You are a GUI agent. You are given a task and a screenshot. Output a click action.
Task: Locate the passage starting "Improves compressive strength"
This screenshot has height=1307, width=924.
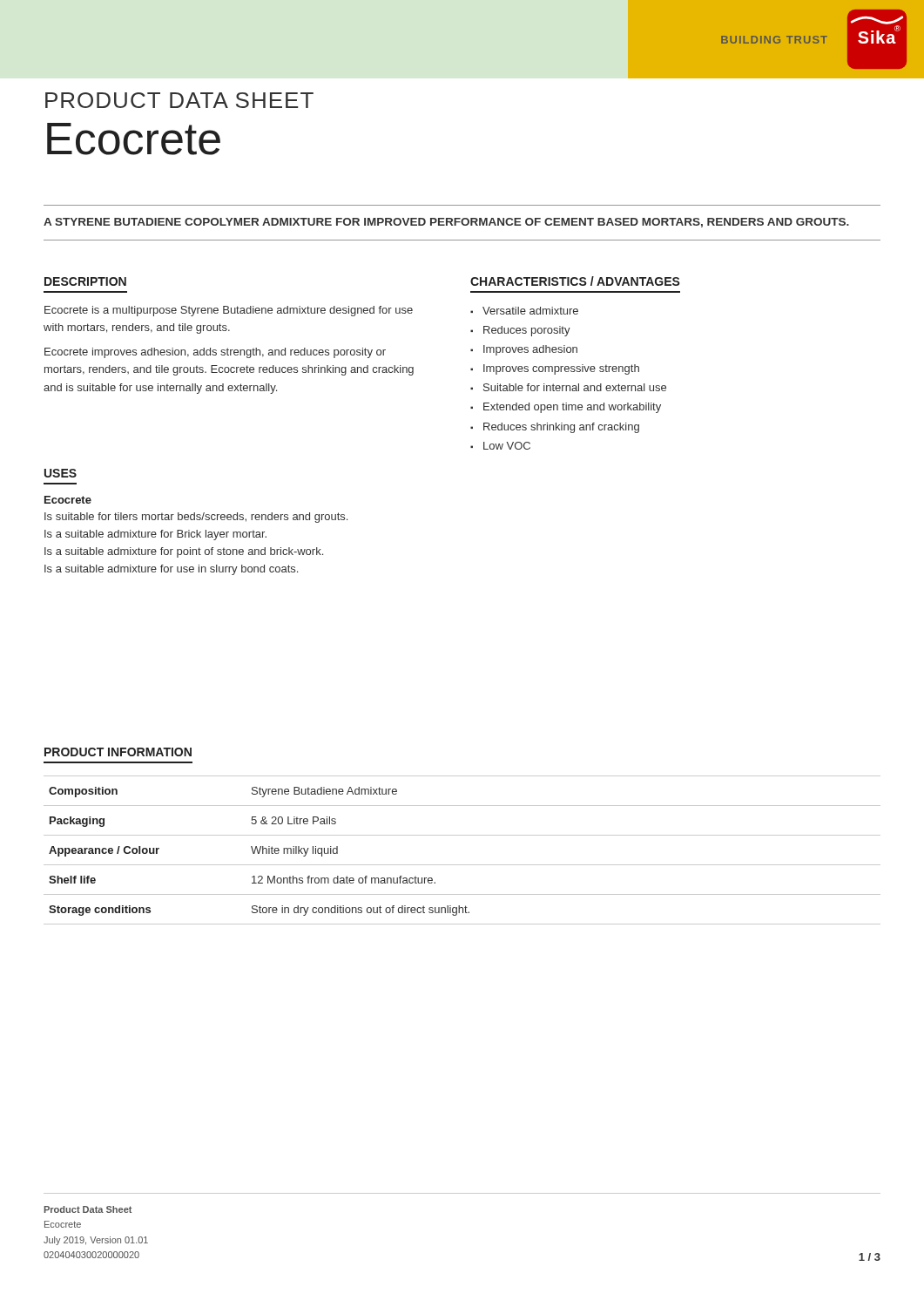tap(561, 368)
